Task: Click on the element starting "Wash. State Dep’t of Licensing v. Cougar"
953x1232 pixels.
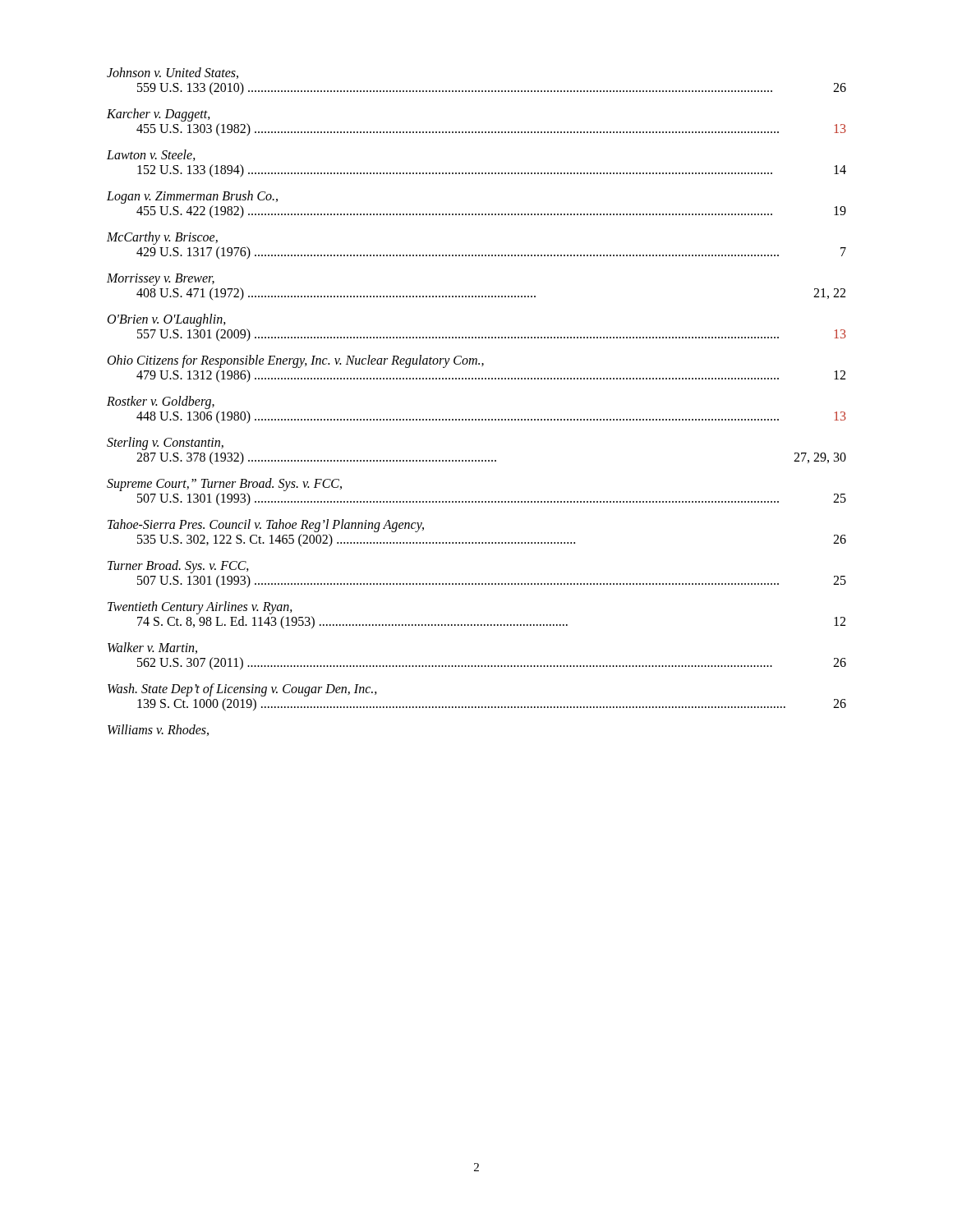Action: (x=476, y=696)
